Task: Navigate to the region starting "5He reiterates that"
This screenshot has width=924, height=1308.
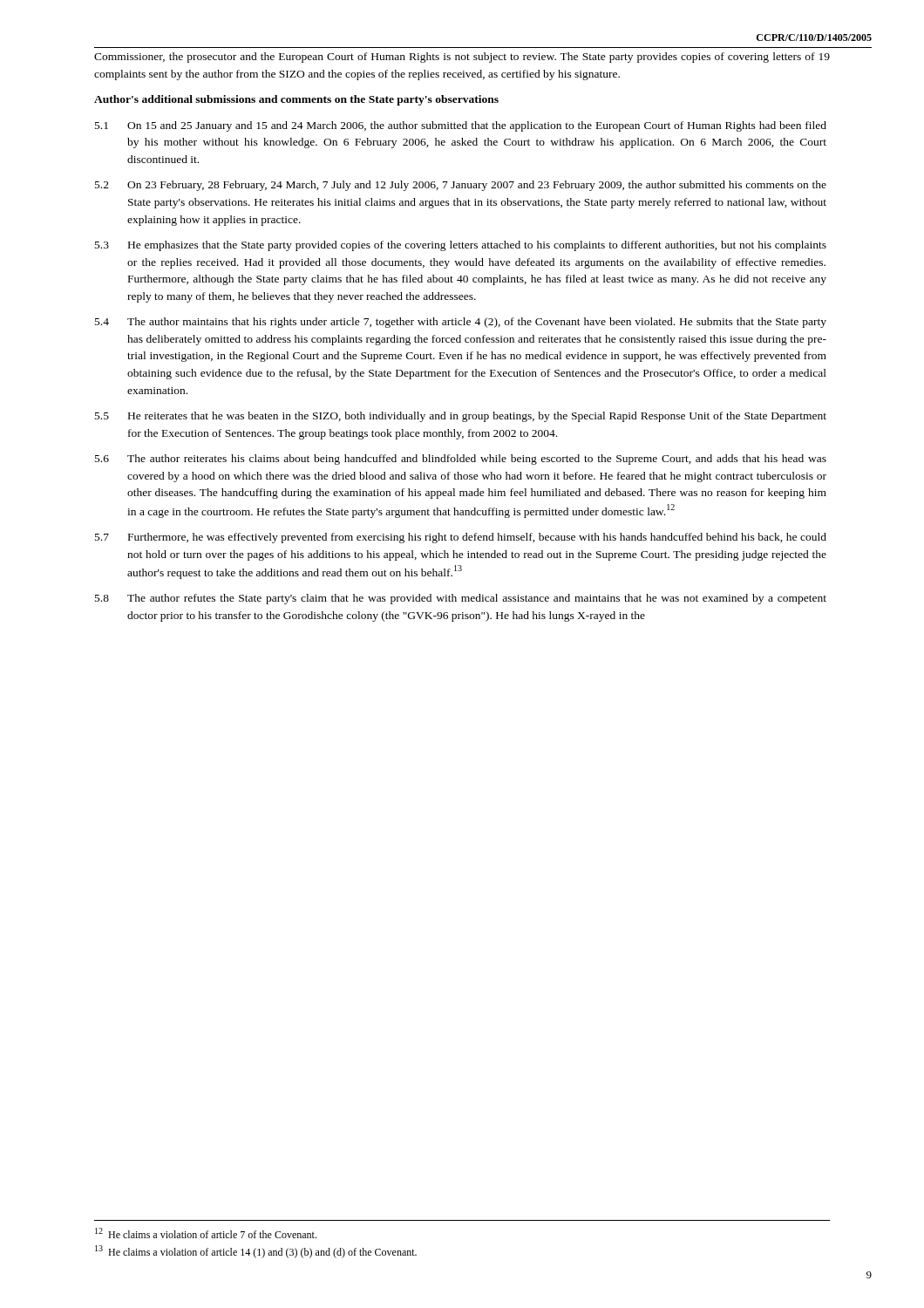Action: 460,424
